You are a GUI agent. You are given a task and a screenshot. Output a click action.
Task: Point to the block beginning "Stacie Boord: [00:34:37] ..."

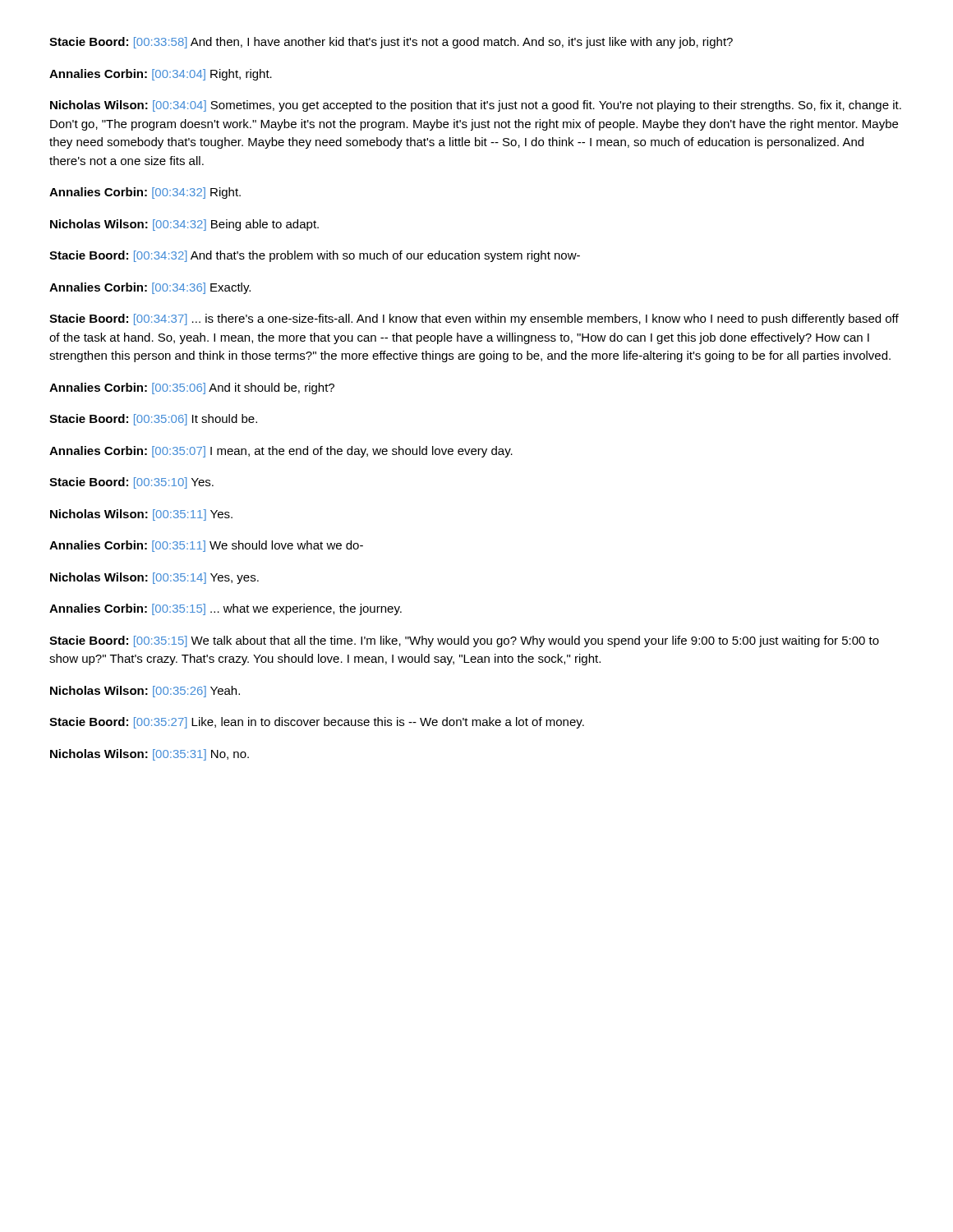point(474,337)
